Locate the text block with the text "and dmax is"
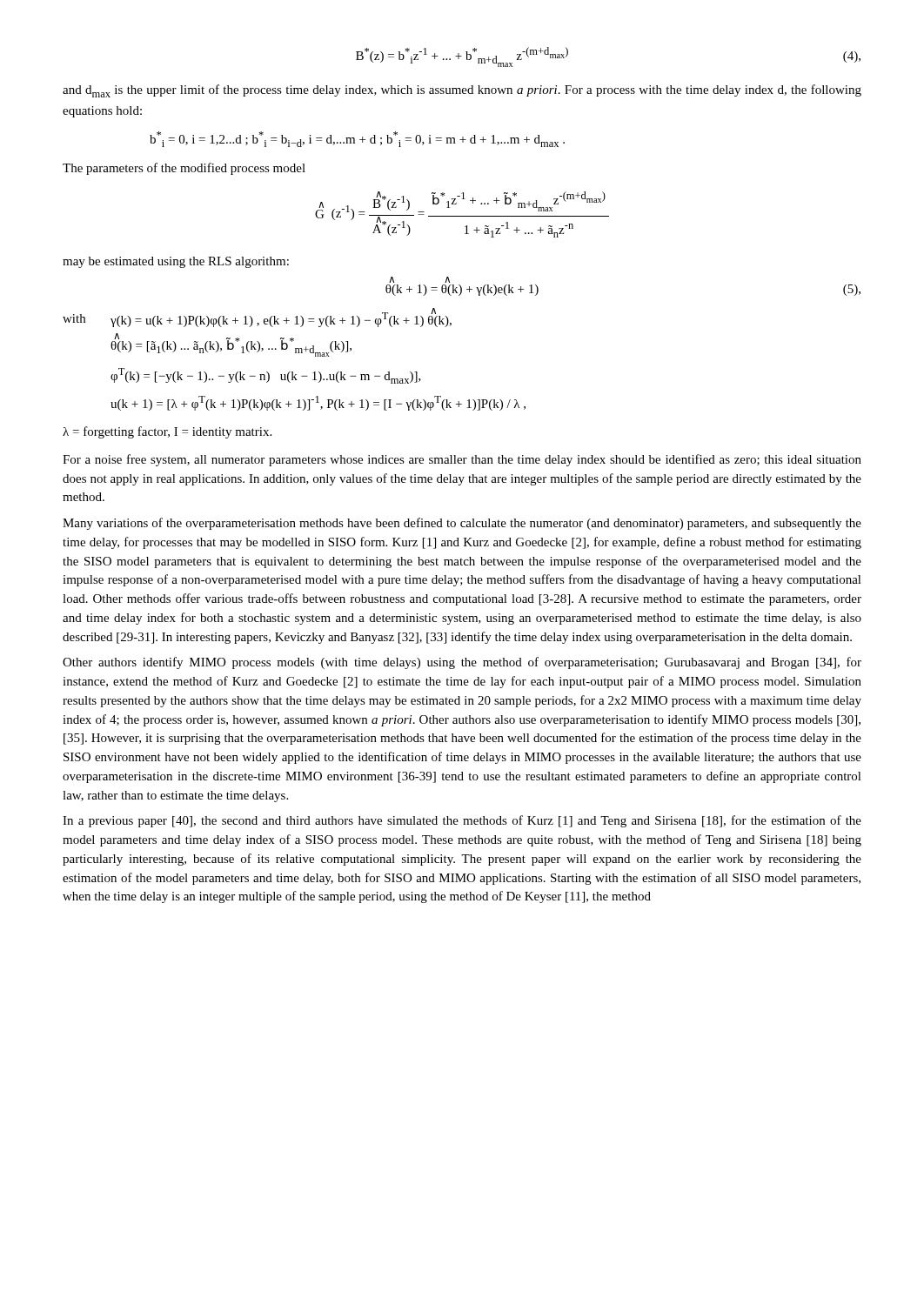924x1305 pixels. click(x=462, y=100)
